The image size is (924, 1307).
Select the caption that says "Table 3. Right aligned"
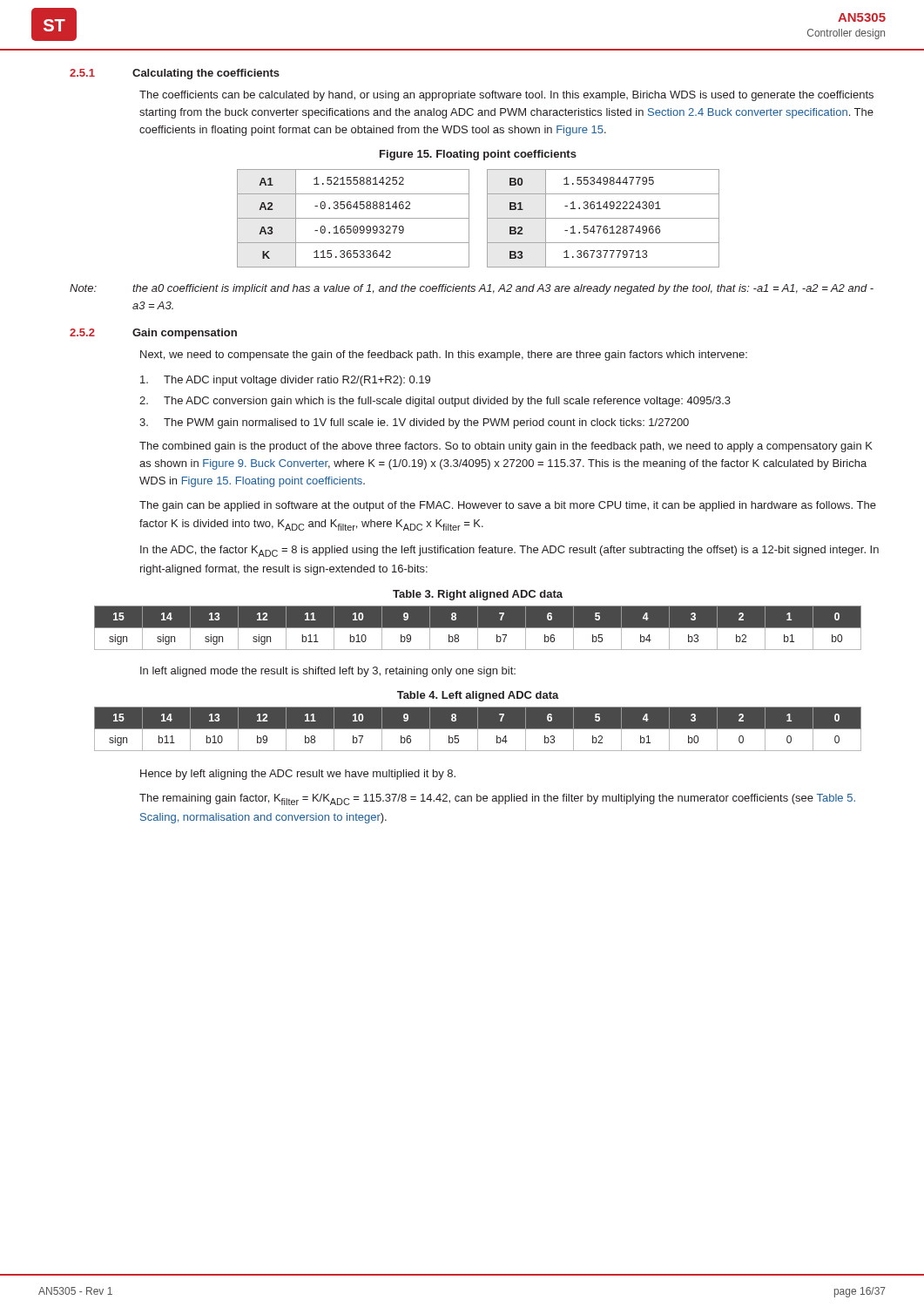(x=478, y=593)
